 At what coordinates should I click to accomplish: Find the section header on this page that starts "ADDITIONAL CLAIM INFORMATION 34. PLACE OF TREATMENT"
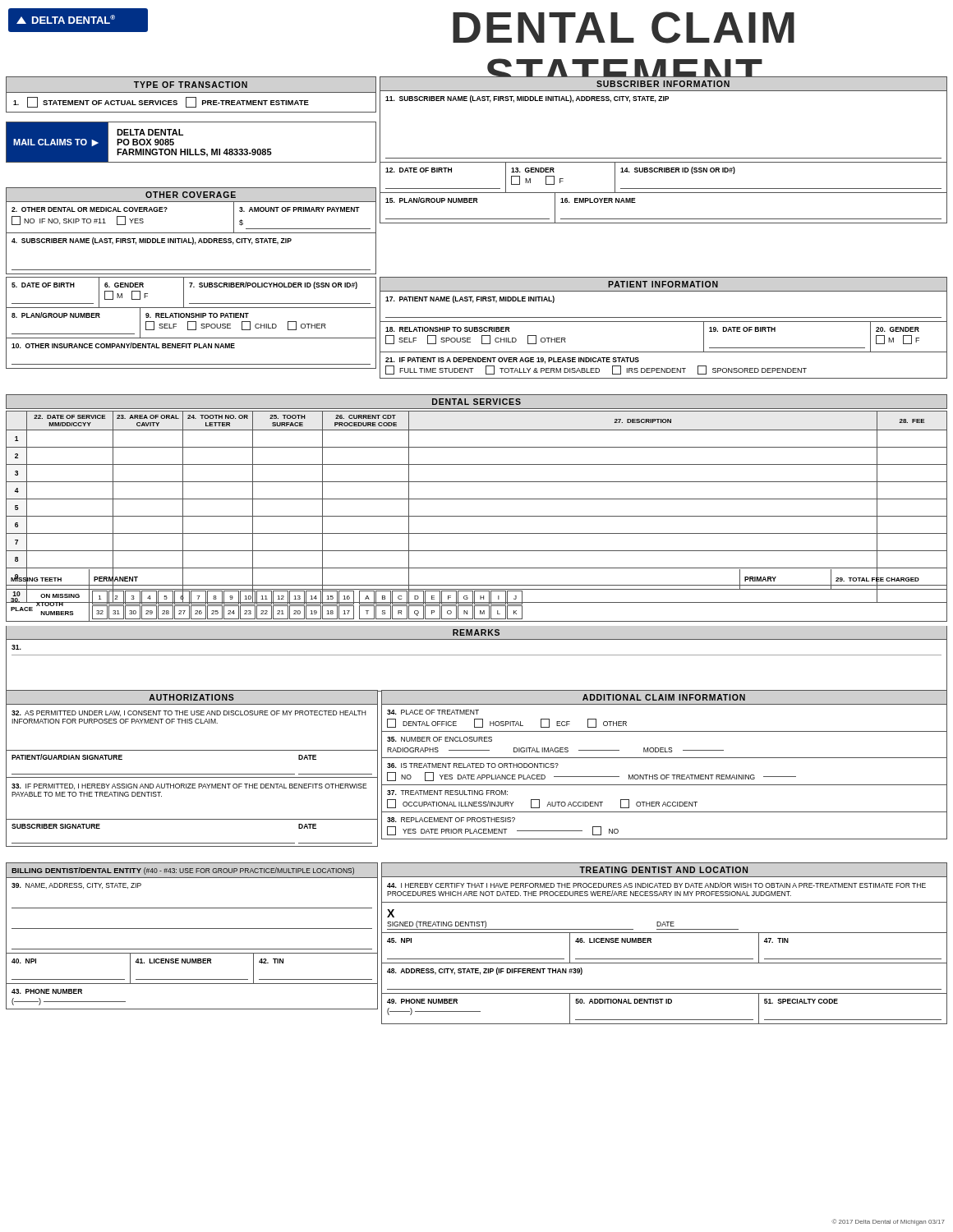(664, 765)
